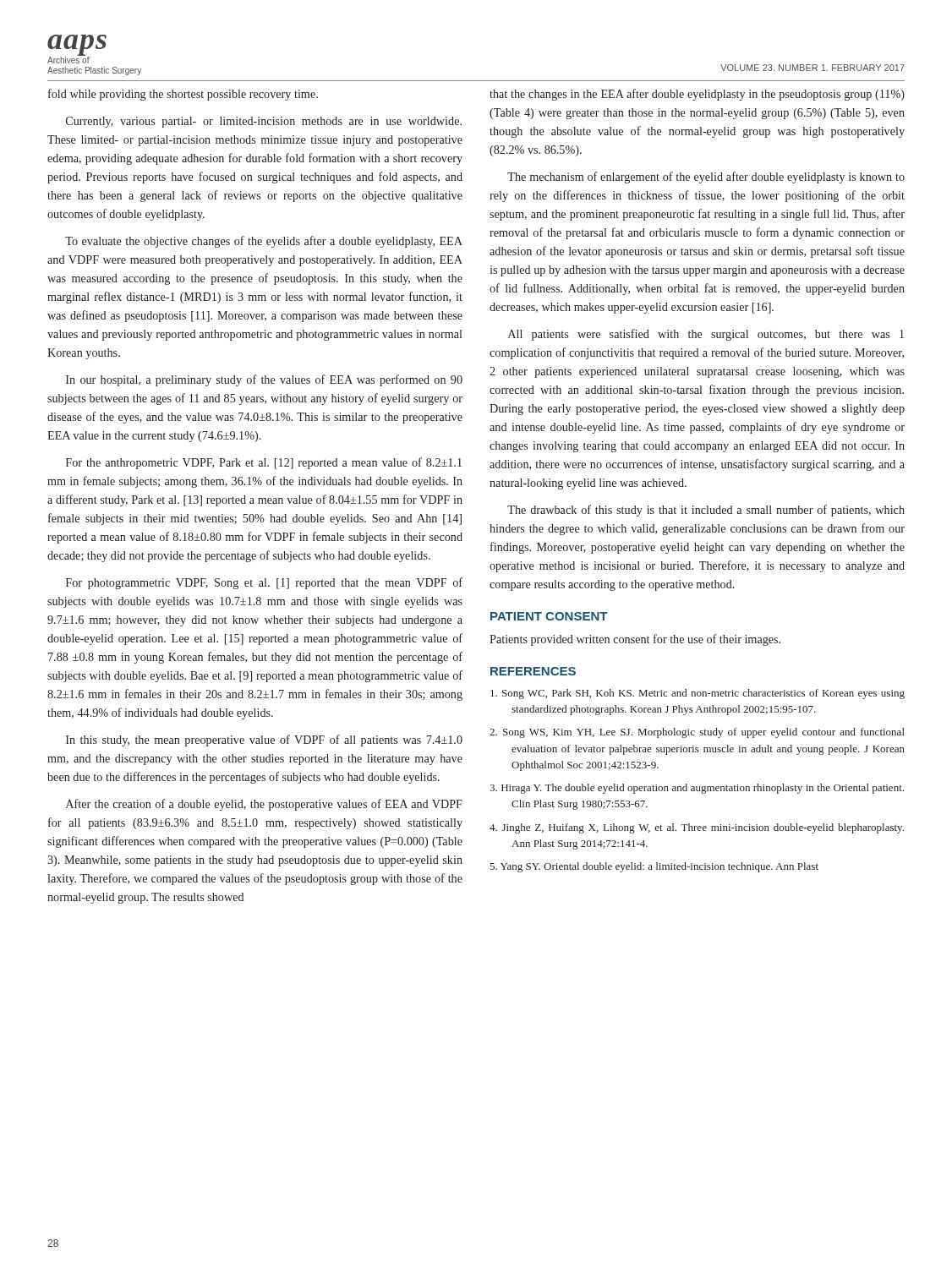
Task: Locate the list item that says "3. Hiraga Y."
Action: click(x=697, y=796)
